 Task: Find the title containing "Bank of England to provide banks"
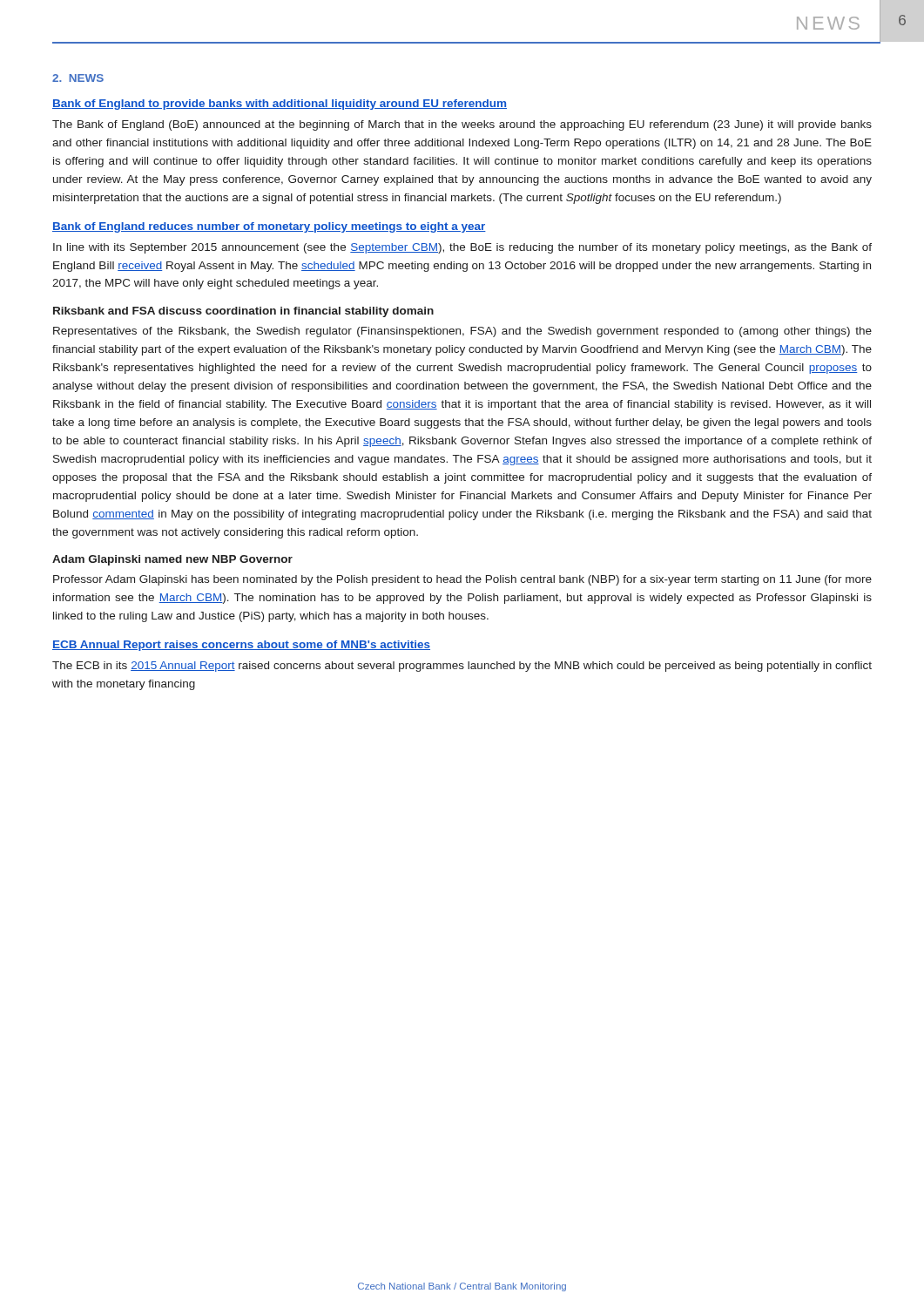coord(462,103)
